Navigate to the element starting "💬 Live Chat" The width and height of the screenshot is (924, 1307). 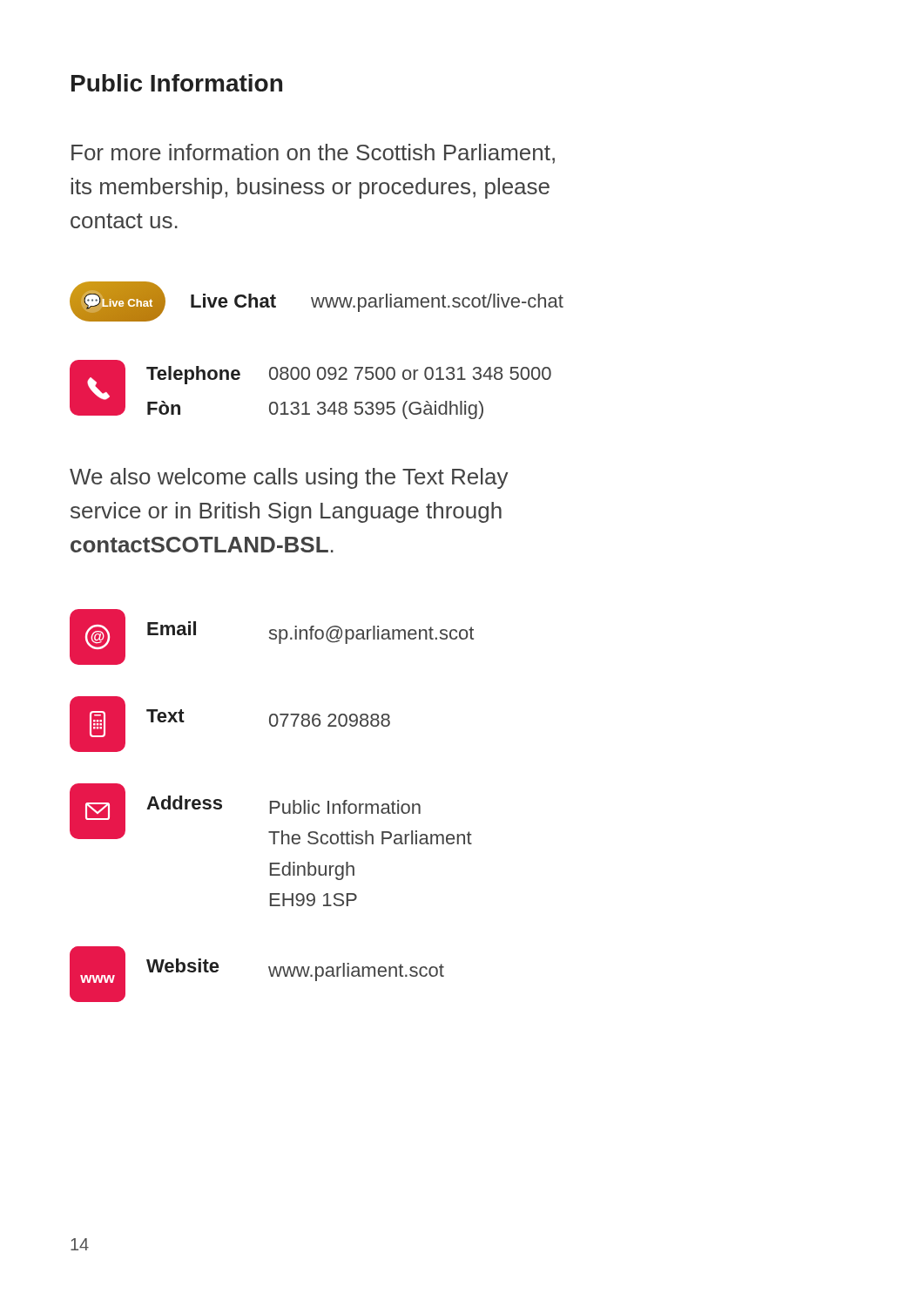[x=316, y=301]
